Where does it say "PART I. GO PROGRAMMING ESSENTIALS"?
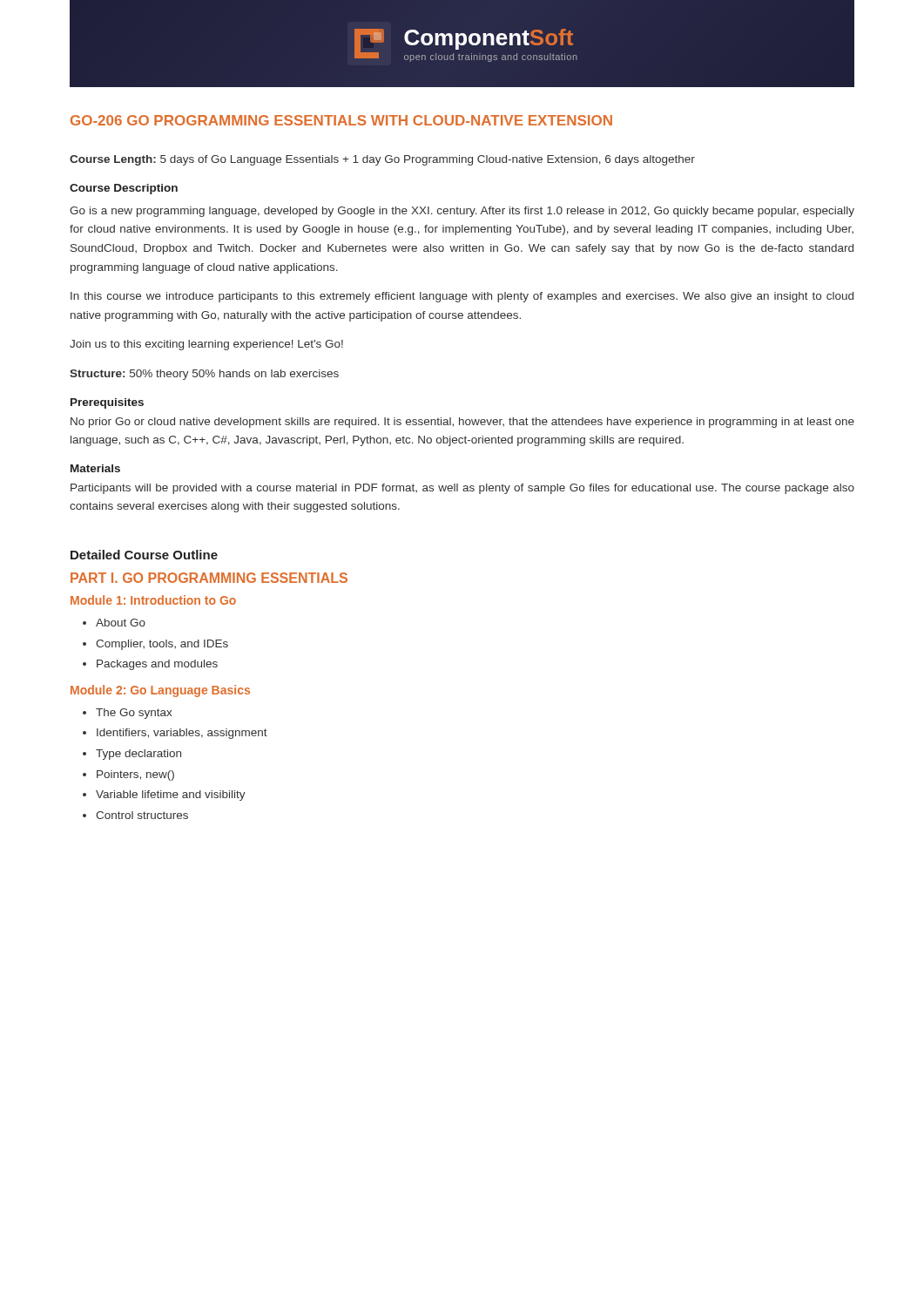The height and width of the screenshot is (1307, 924). (x=209, y=578)
